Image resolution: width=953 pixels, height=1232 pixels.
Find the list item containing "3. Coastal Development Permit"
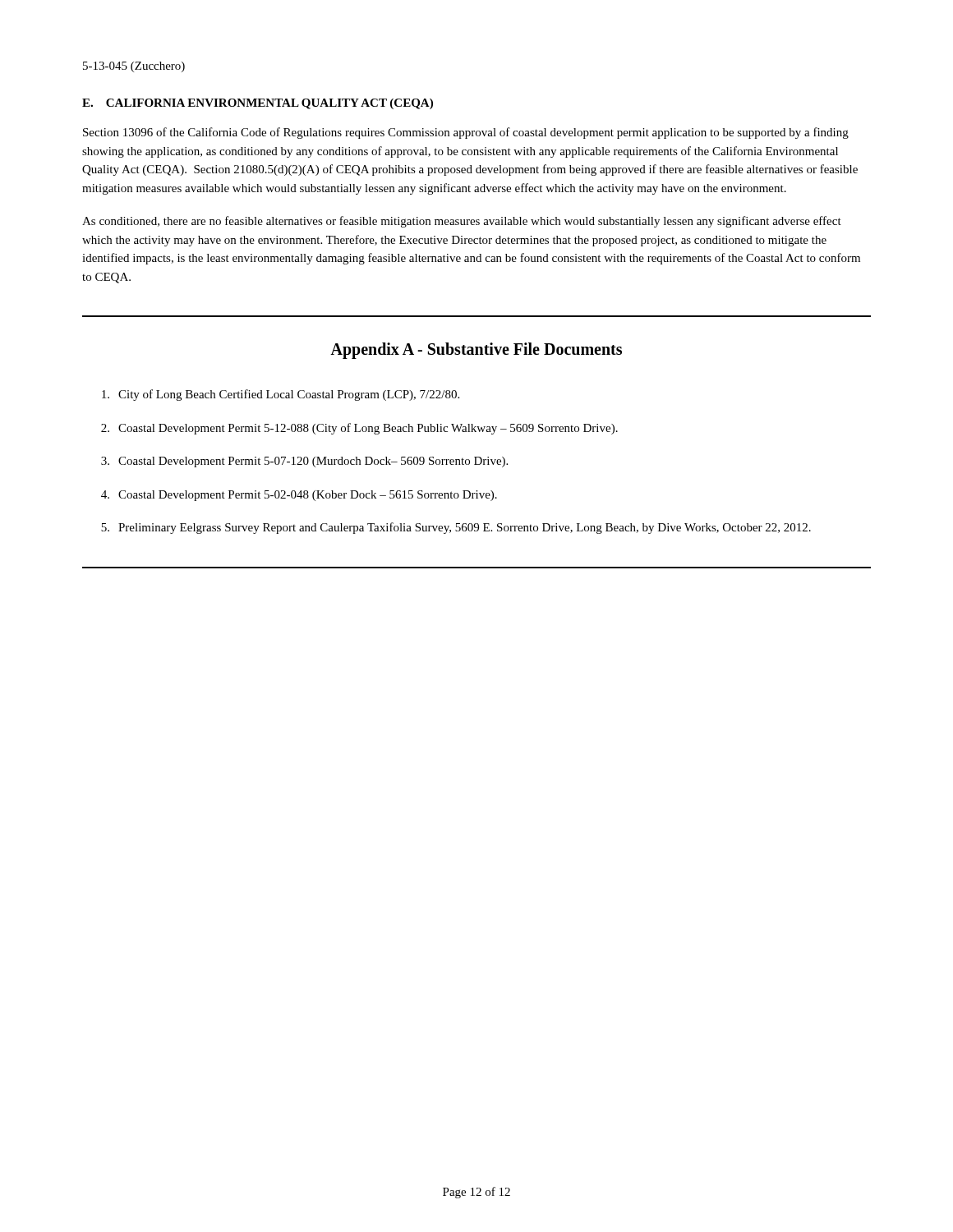[x=476, y=461]
